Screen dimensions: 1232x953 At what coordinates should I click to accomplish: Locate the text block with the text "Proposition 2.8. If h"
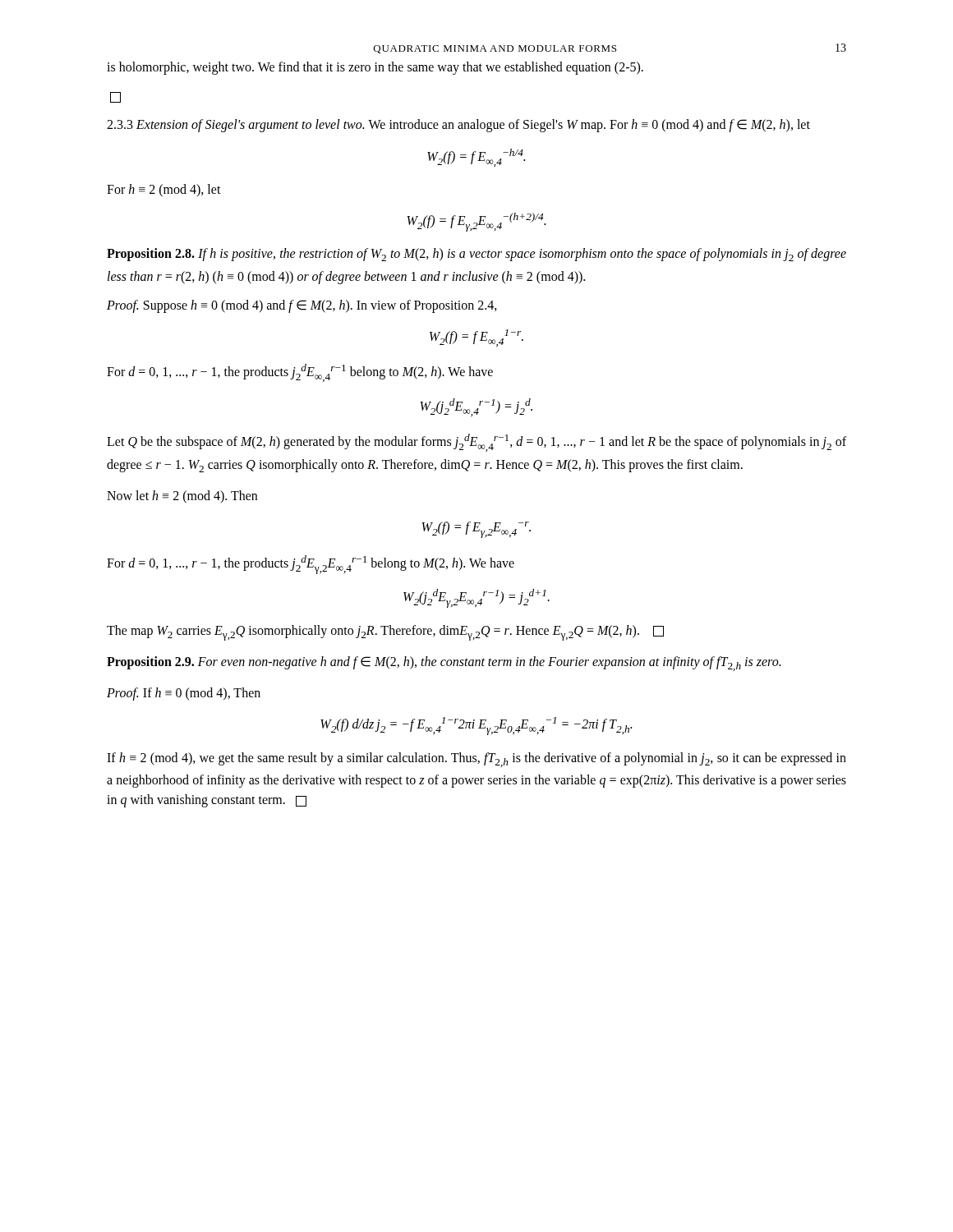[476, 265]
